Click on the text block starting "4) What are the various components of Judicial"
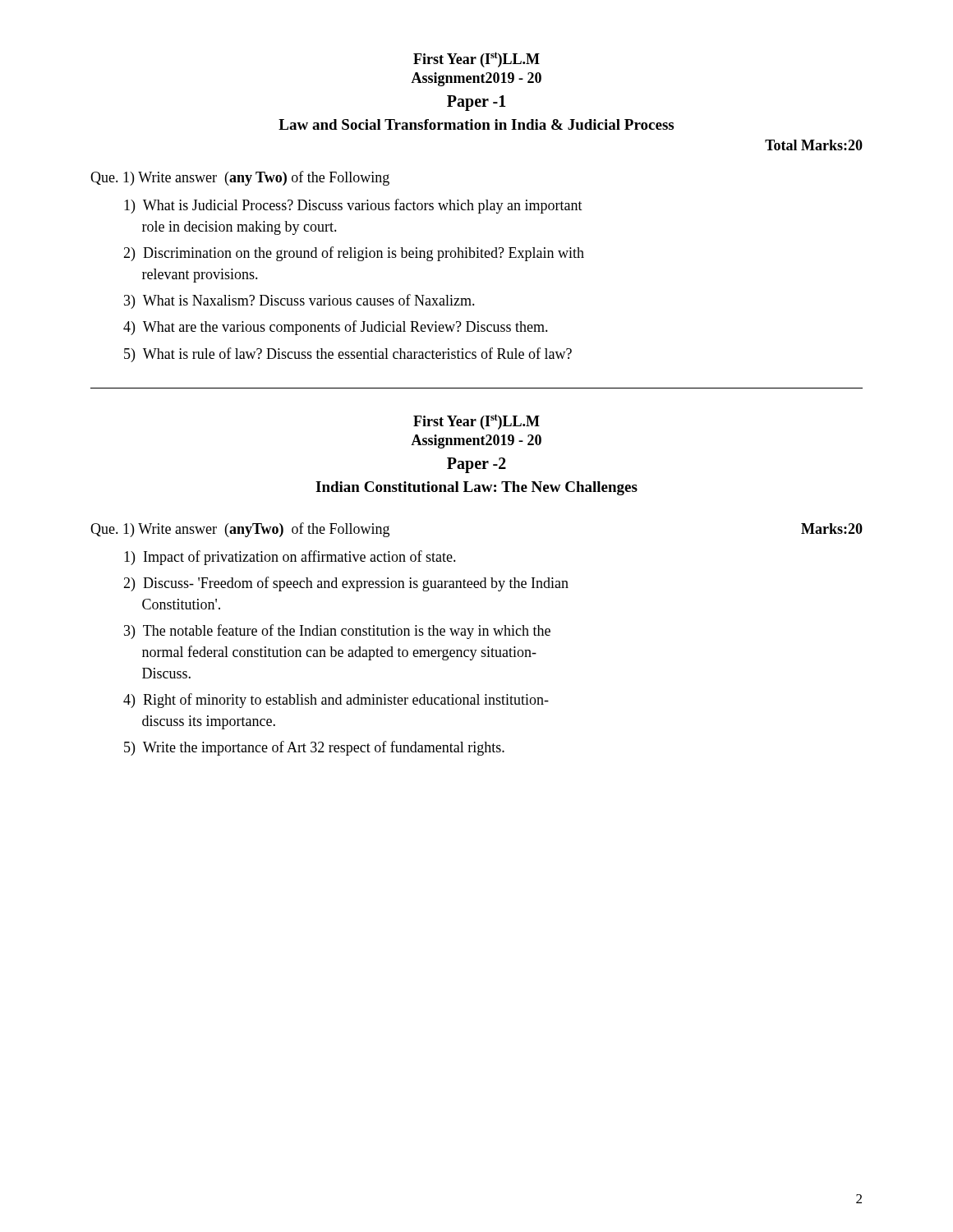The width and height of the screenshot is (953, 1232). (x=336, y=327)
